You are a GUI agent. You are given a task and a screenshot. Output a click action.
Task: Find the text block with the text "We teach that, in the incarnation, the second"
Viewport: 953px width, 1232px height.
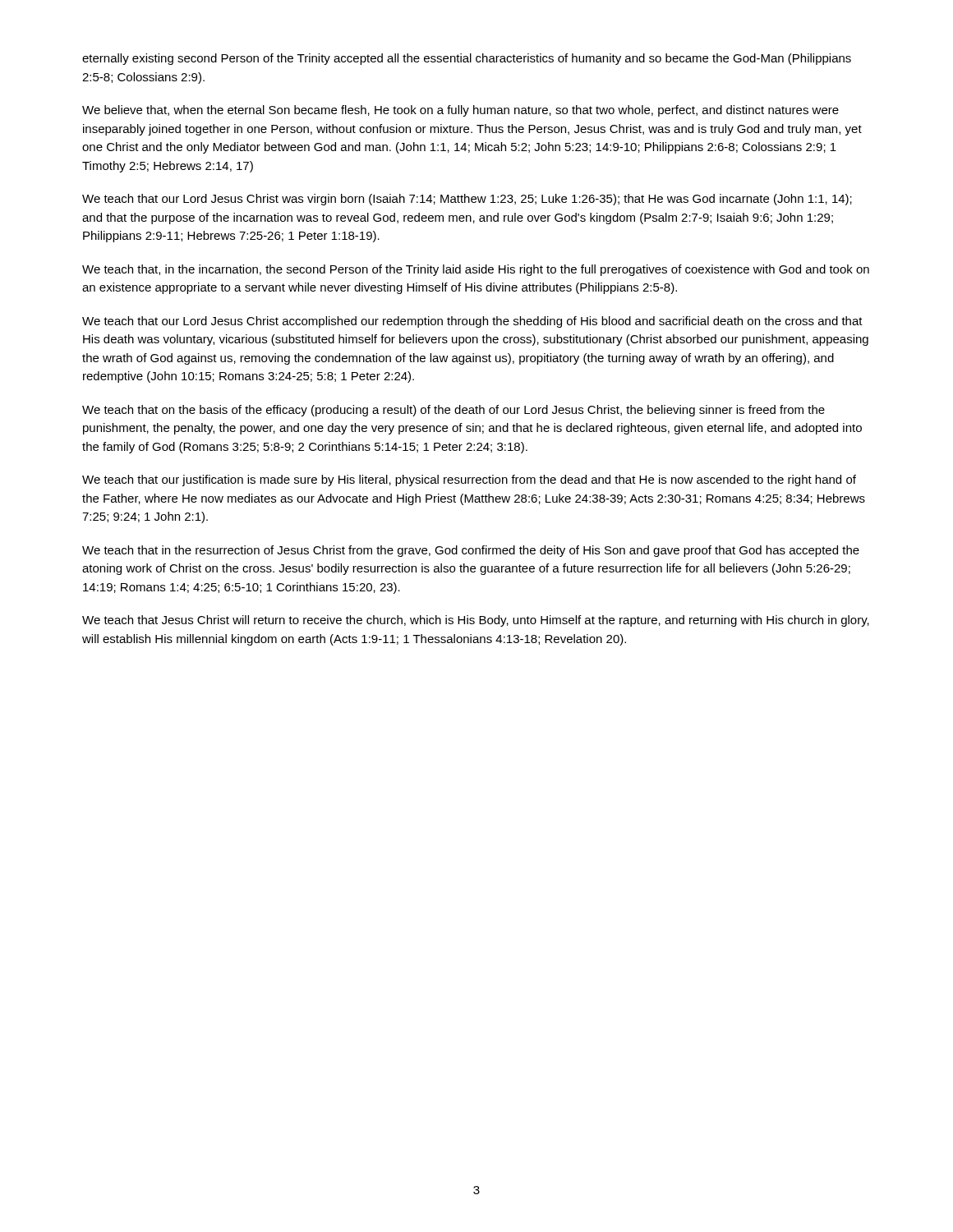pos(476,278)
